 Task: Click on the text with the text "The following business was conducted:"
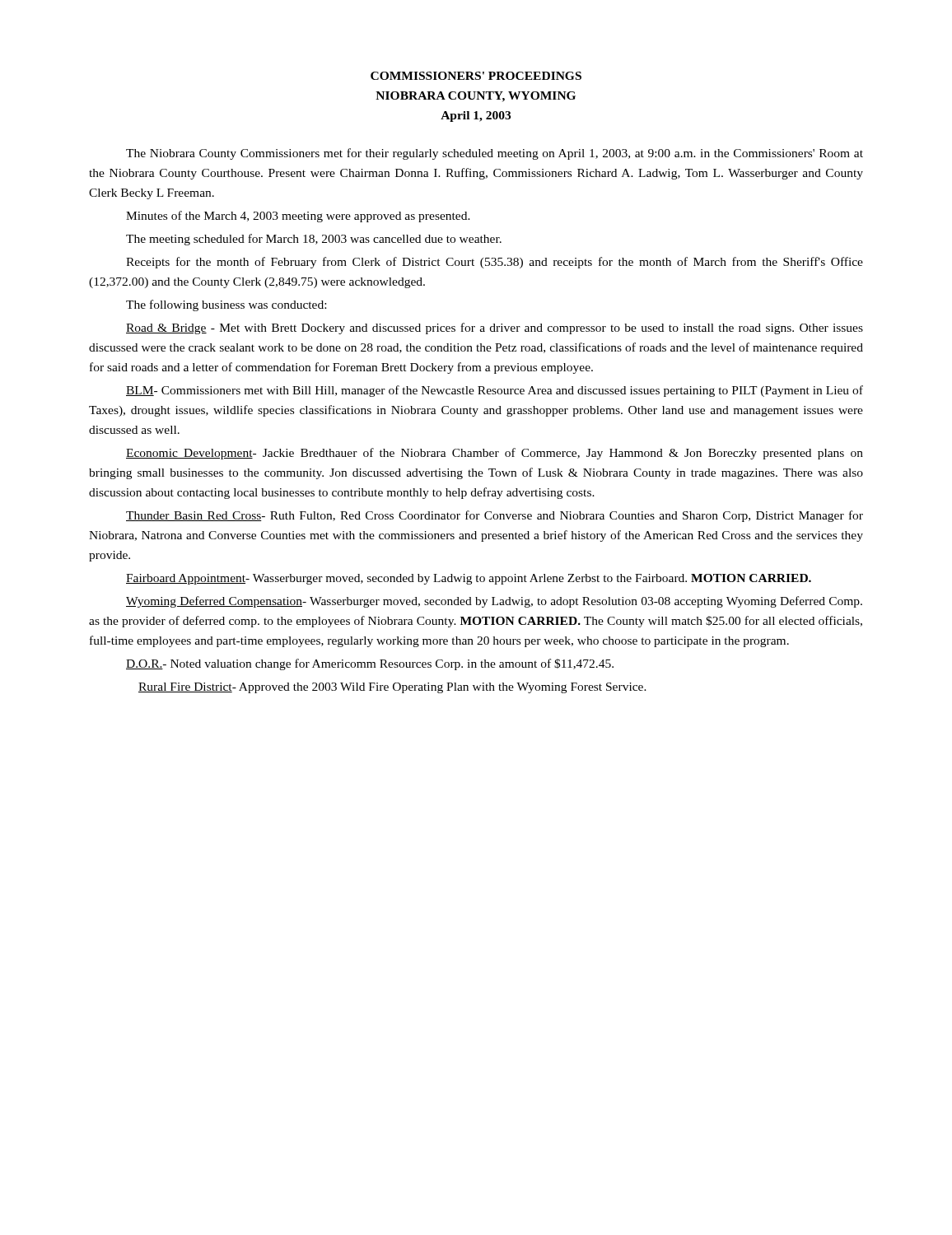[x=226, y=305]
